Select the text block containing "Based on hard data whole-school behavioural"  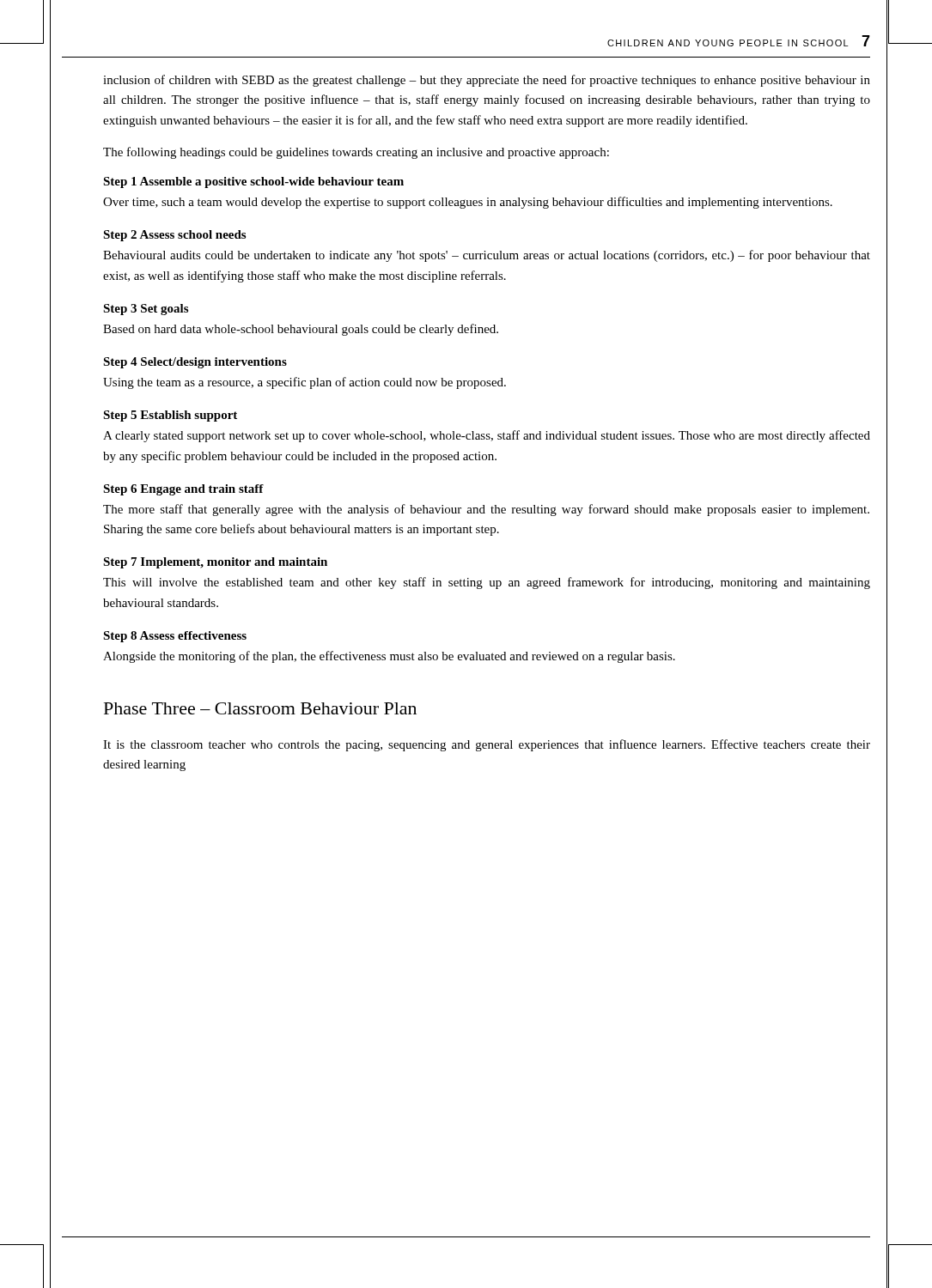click(301, 329)
